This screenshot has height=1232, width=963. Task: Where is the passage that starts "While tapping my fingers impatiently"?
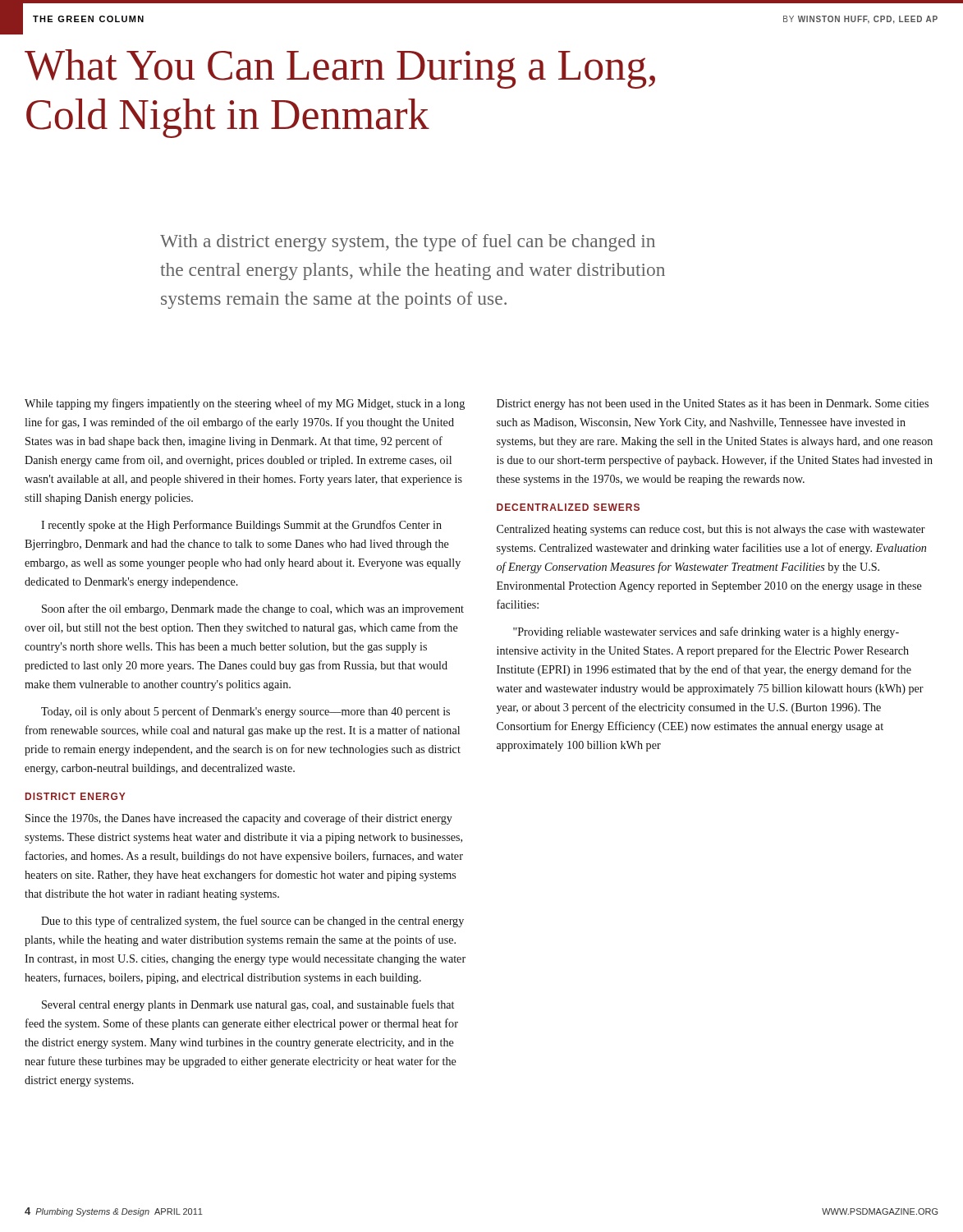[x=246, y=742]
